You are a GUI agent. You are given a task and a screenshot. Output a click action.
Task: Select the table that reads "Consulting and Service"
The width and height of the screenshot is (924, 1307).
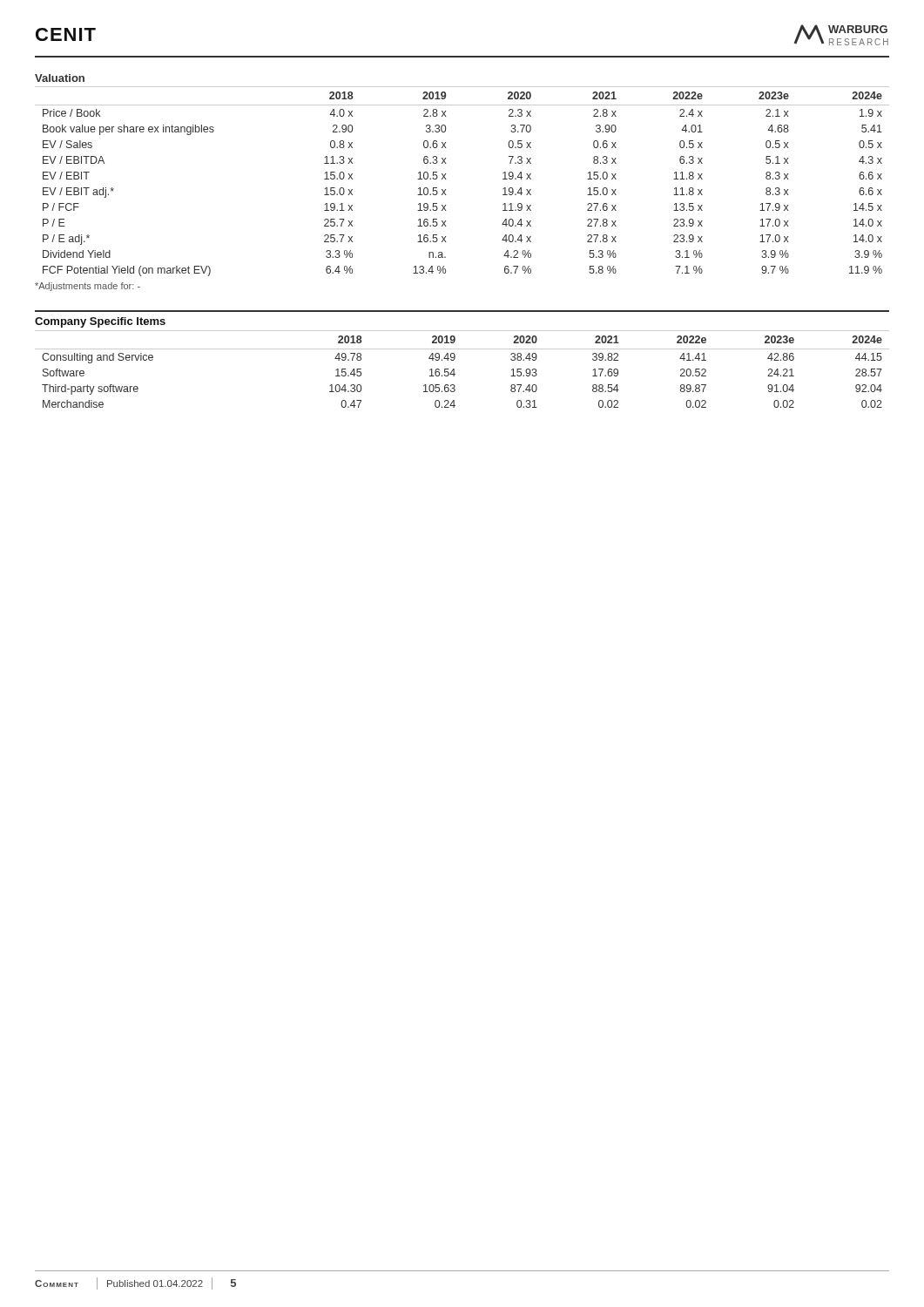click(x=462, y=372)
